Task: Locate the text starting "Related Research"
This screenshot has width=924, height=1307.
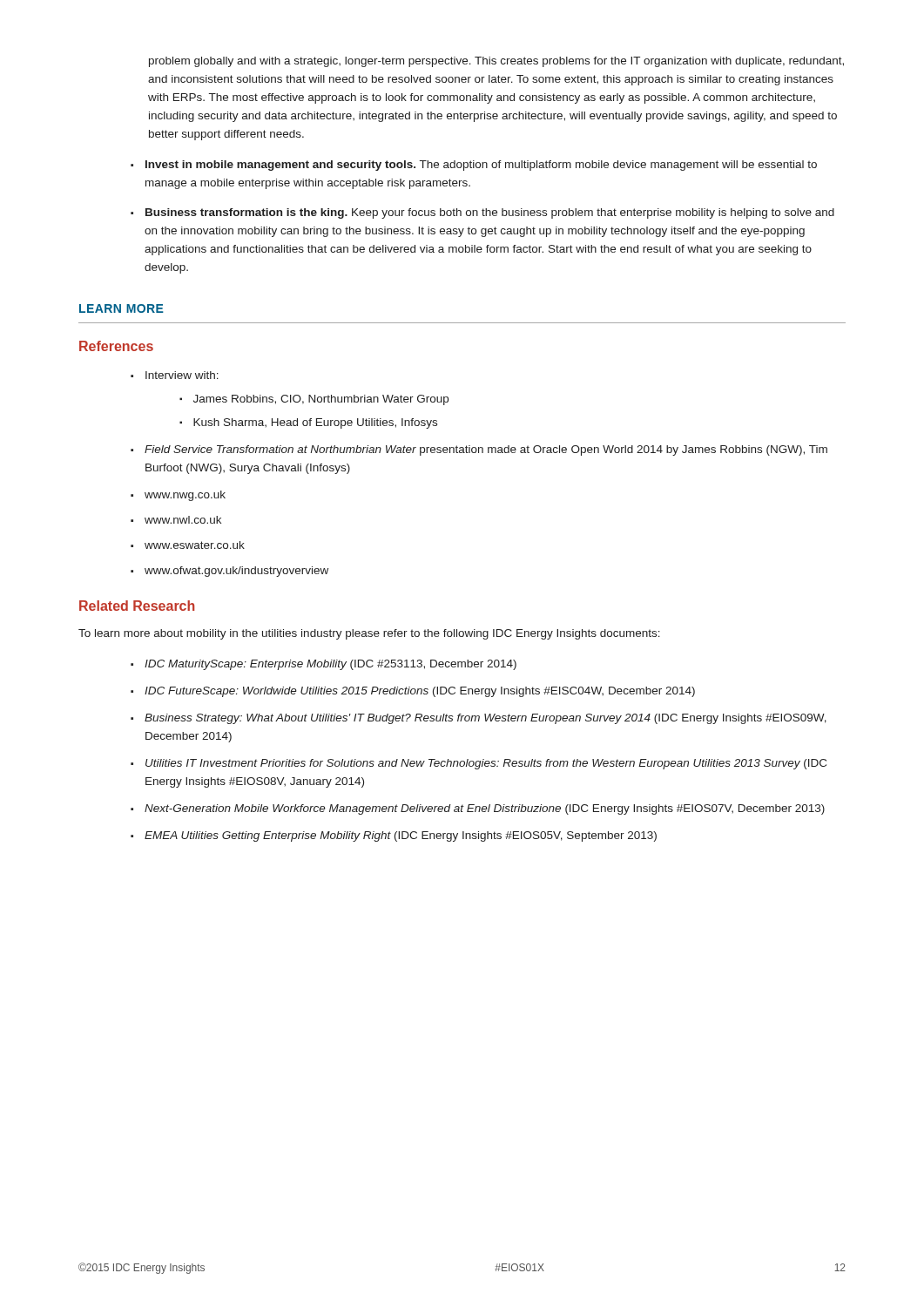Action: [x=137, y=606]
